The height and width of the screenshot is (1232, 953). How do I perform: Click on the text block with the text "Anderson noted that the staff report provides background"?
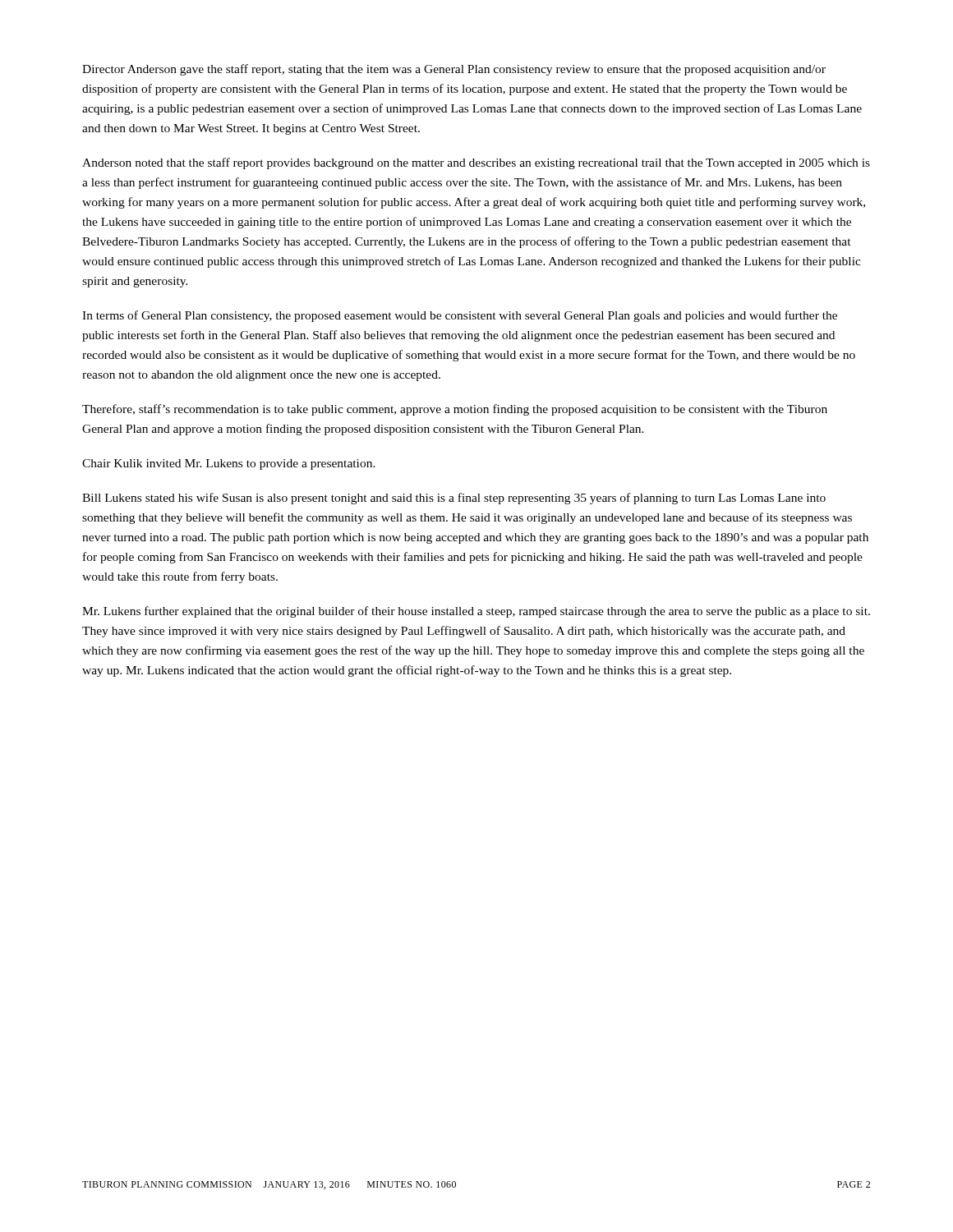476,221
